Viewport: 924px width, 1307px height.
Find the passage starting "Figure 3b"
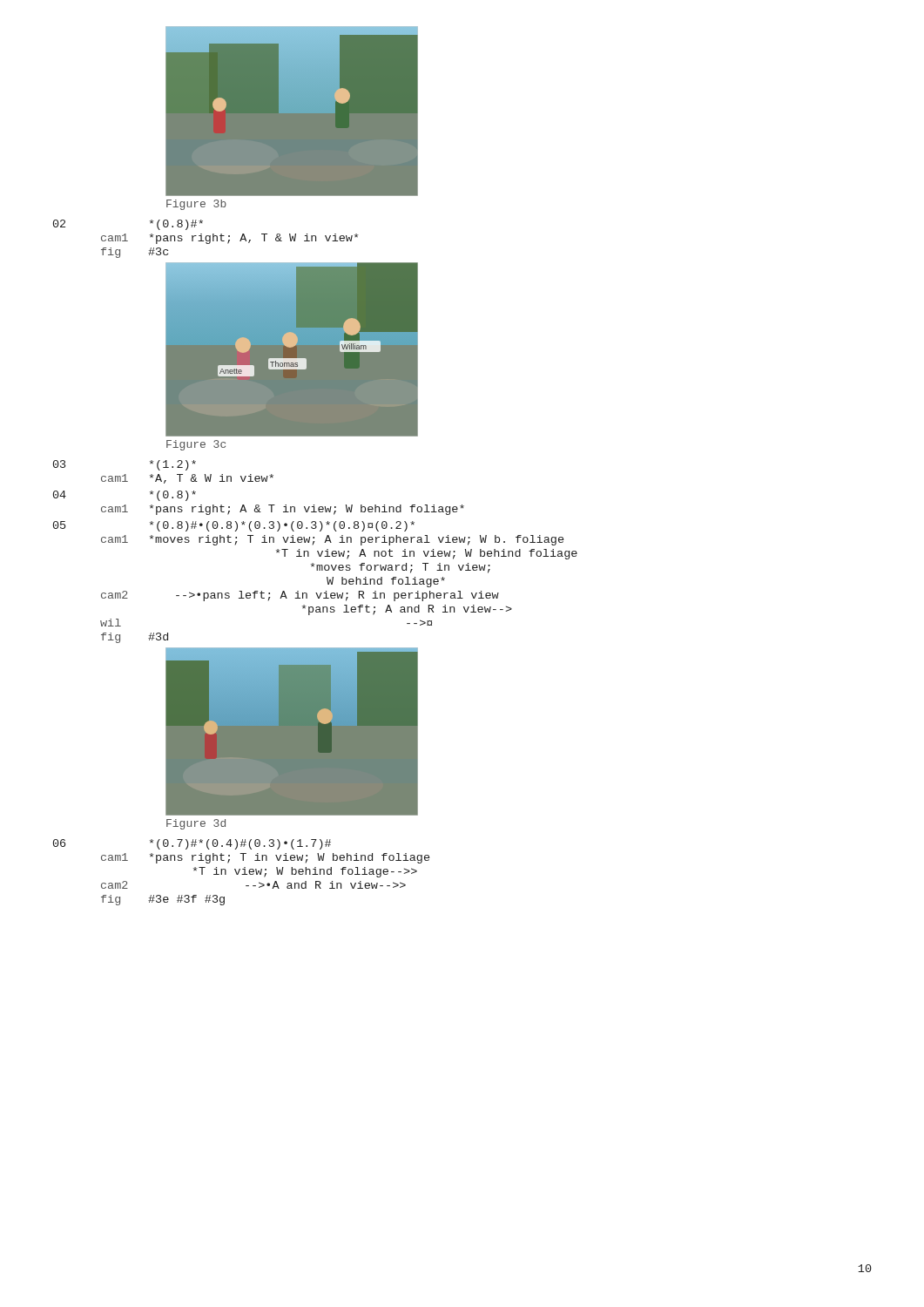[x=196, y=204]
